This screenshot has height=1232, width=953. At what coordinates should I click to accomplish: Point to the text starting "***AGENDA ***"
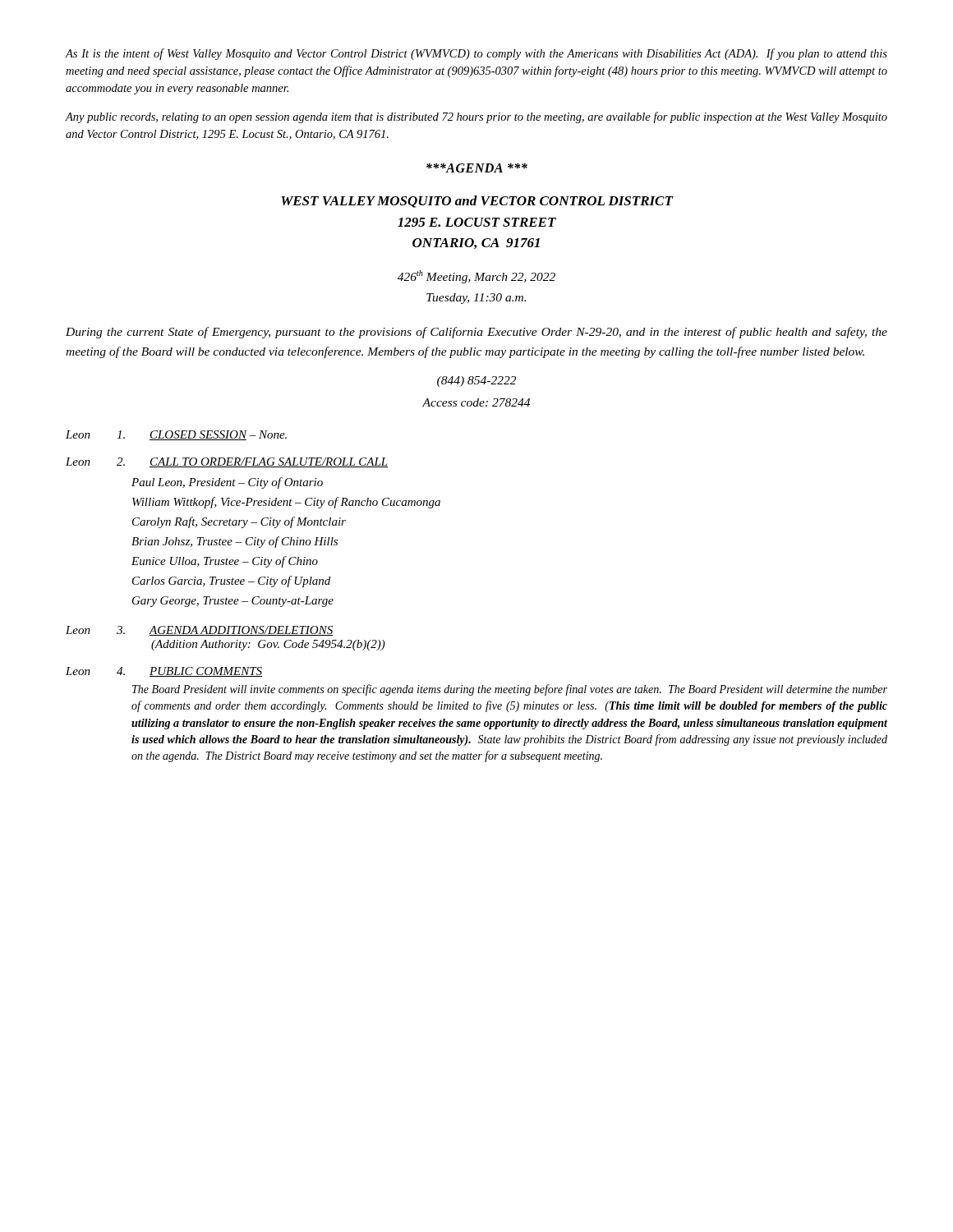(x=476, y=168)
